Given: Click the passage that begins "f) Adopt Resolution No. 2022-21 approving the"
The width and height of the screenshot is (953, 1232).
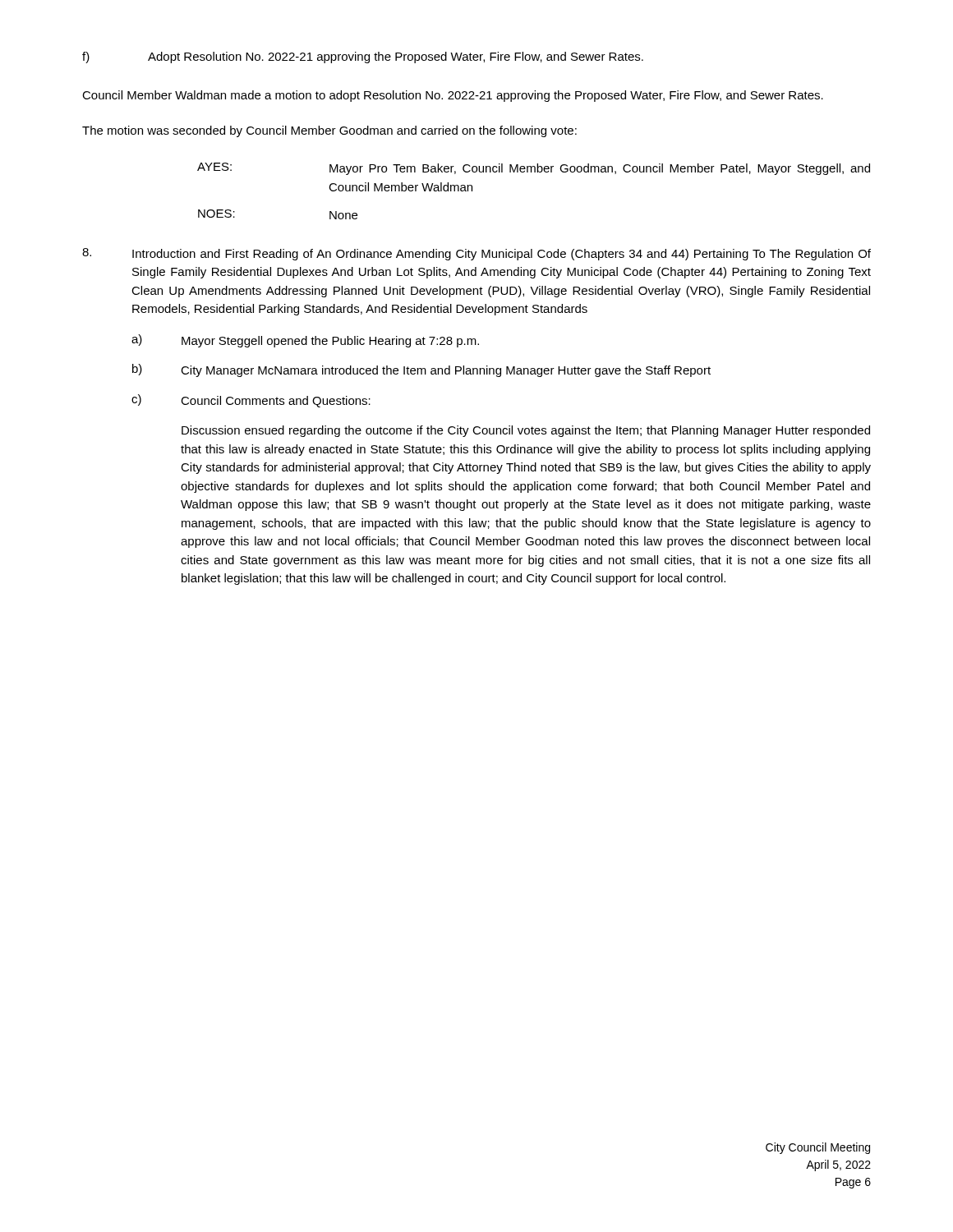Looking at the screenshot, I should (476, 56).
